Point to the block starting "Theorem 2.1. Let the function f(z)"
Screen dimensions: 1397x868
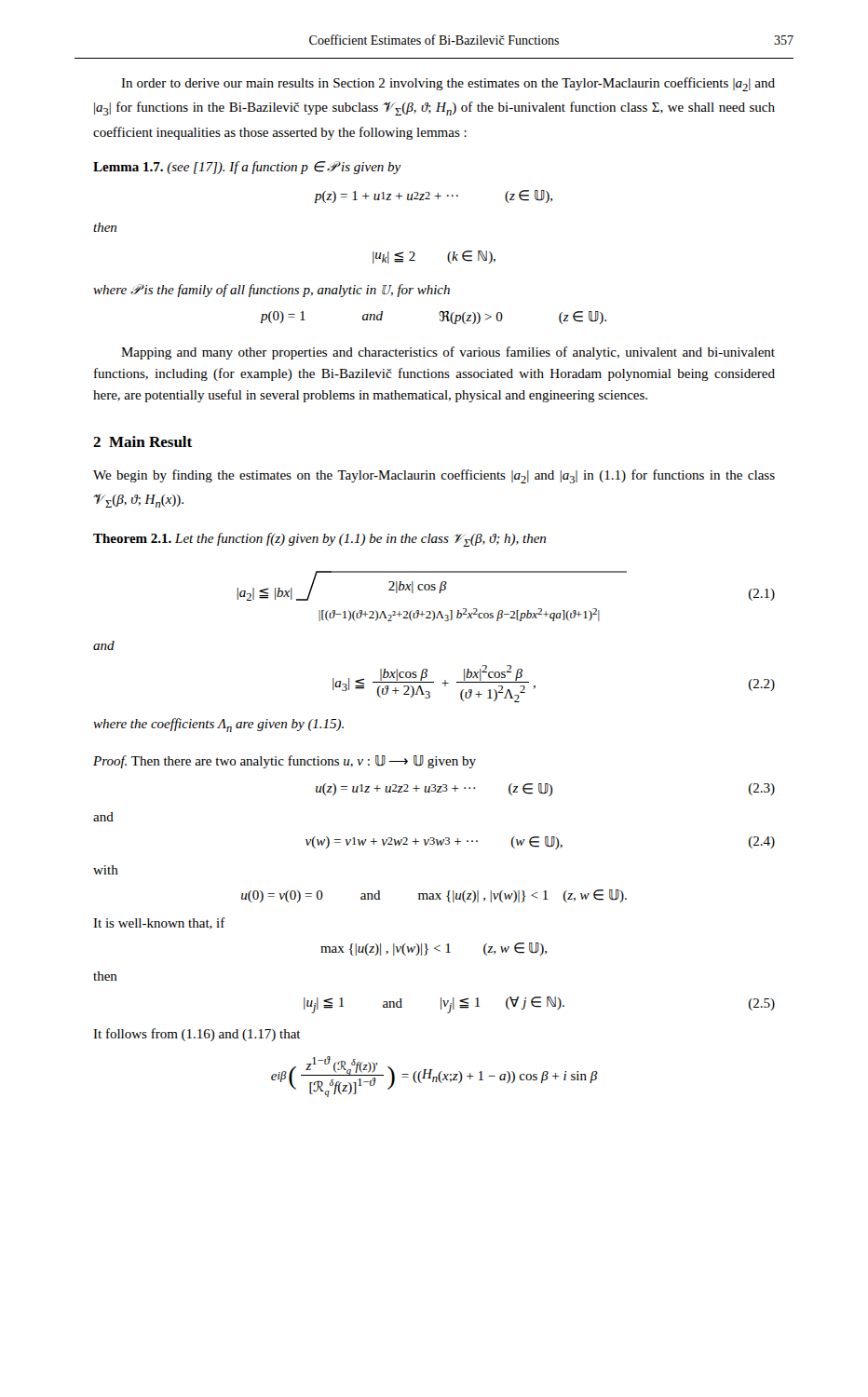click(x=320, y=540)
